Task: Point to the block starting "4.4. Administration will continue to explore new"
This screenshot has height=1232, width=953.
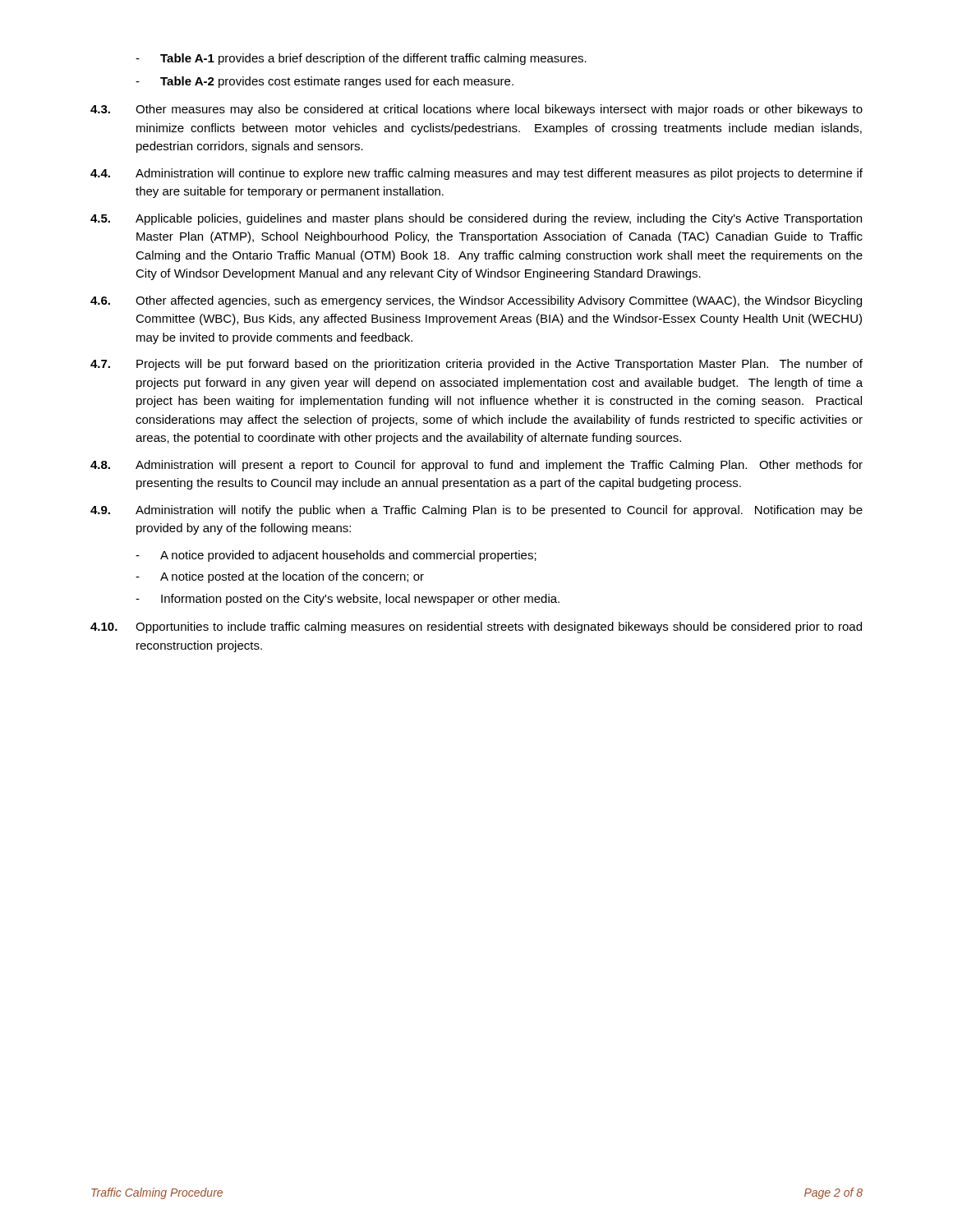Action: click(476, 182)
